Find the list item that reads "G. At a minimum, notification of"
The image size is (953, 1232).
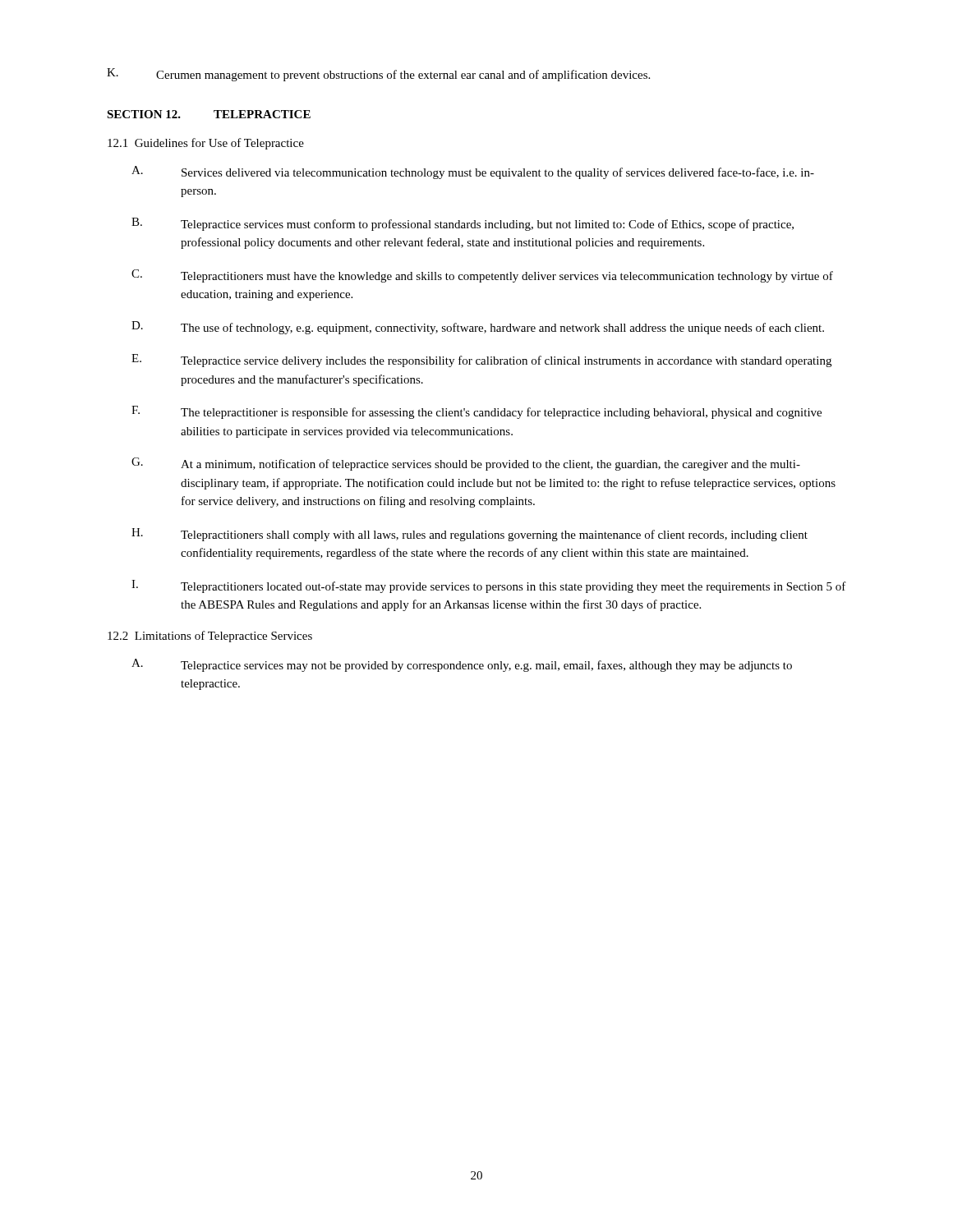[x=476, y=483]
